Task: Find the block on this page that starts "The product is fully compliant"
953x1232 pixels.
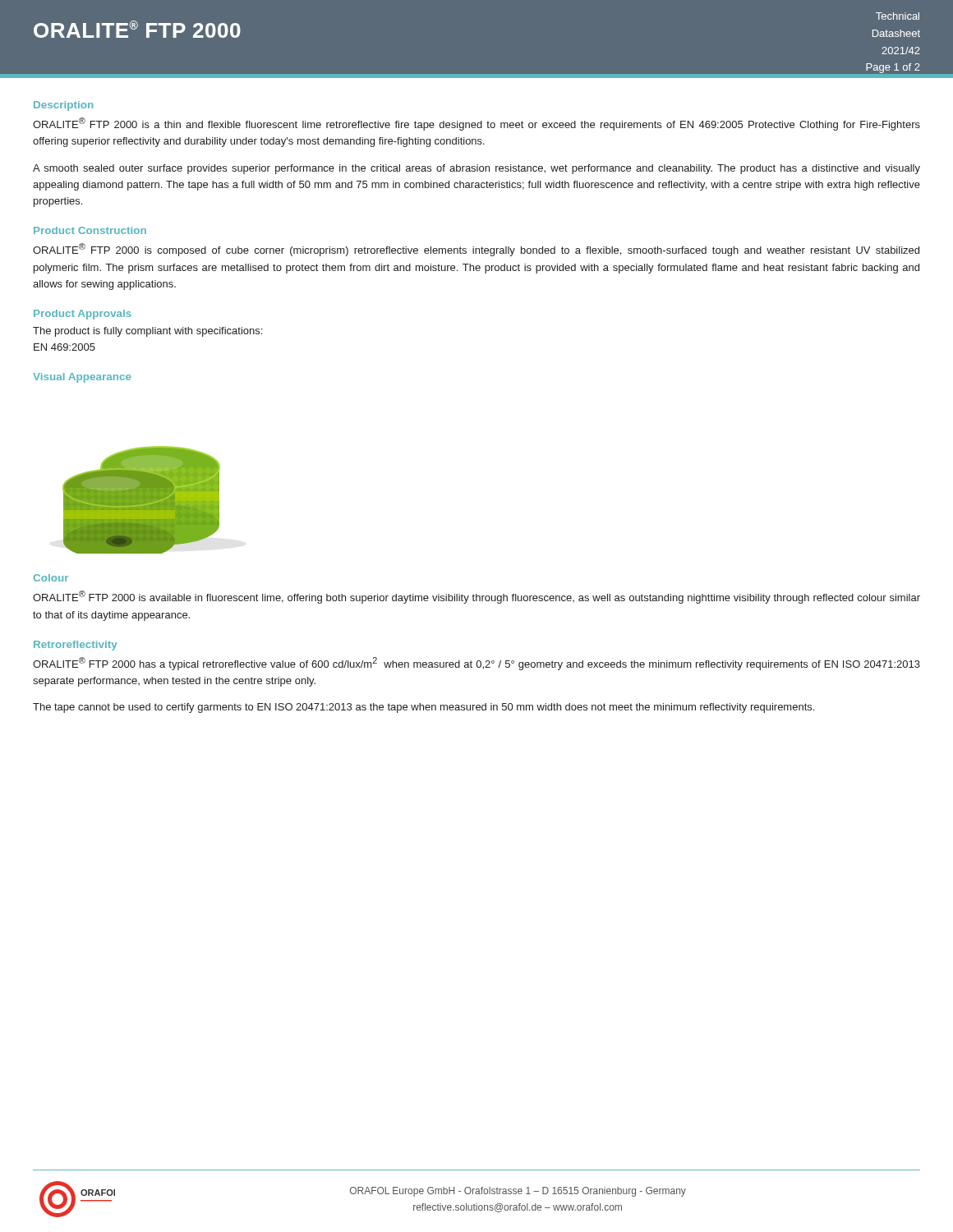Action: point(148,339)
